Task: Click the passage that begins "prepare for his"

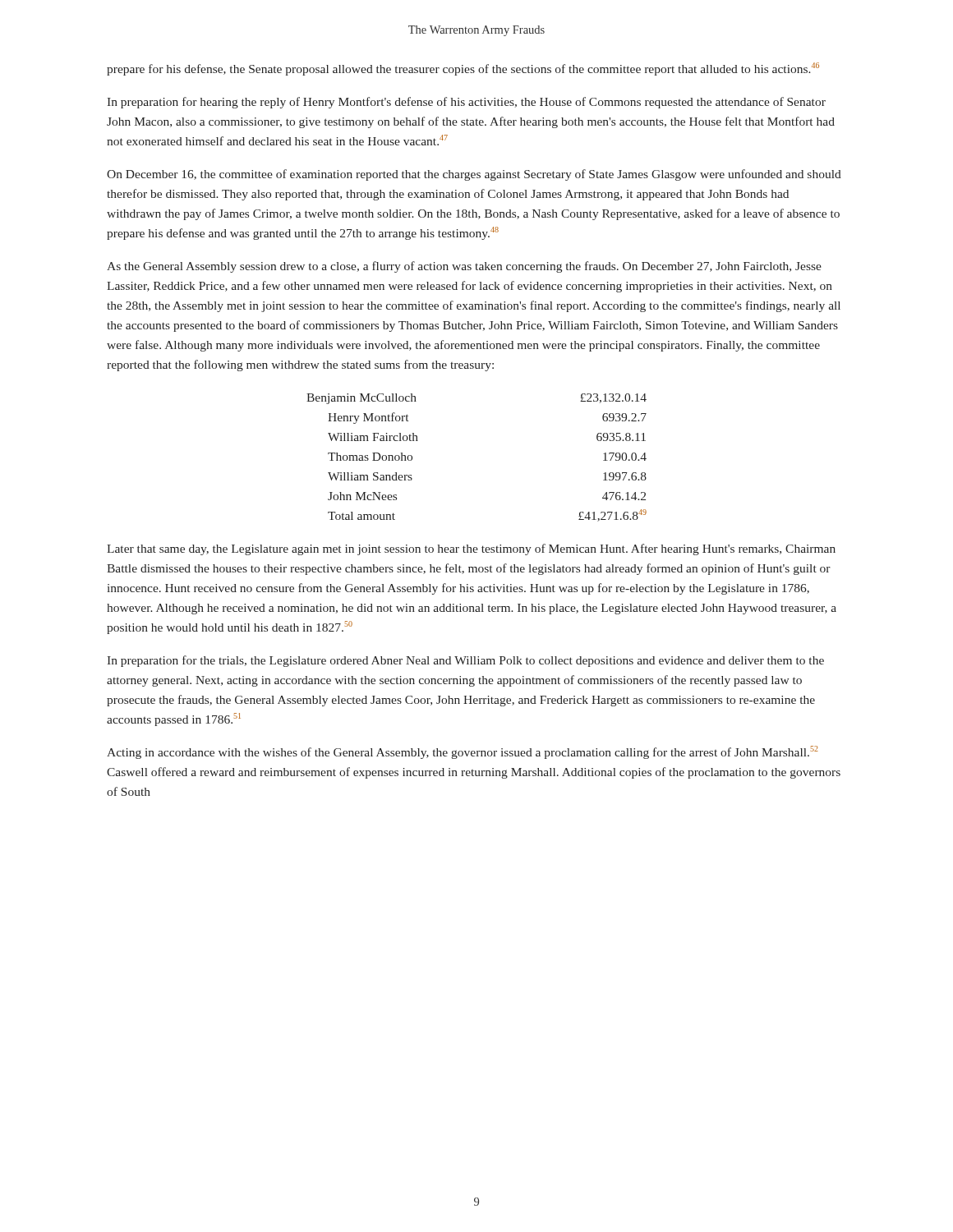Action: point(476,69)
